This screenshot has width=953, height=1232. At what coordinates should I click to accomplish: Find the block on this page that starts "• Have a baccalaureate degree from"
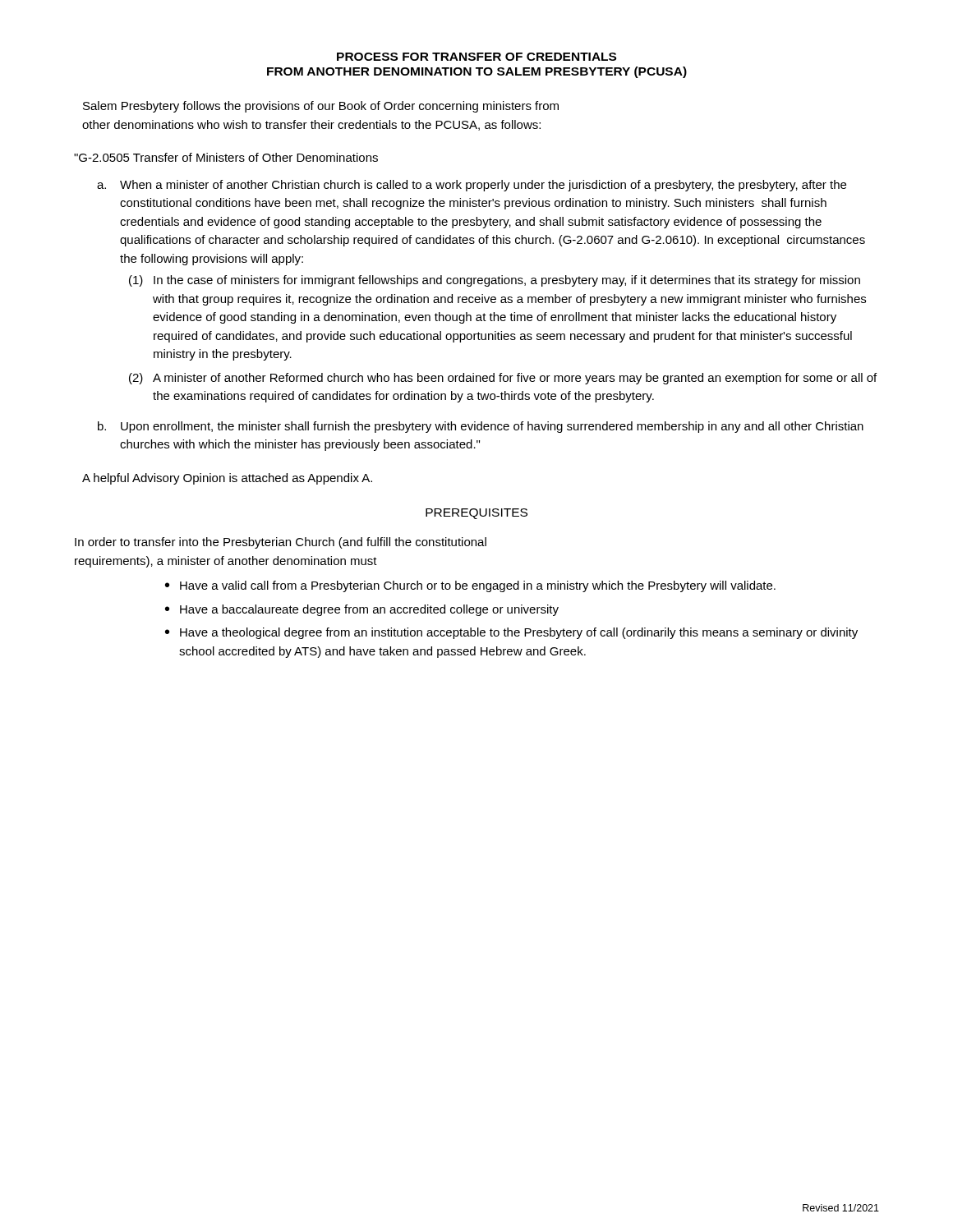(522, 609)
